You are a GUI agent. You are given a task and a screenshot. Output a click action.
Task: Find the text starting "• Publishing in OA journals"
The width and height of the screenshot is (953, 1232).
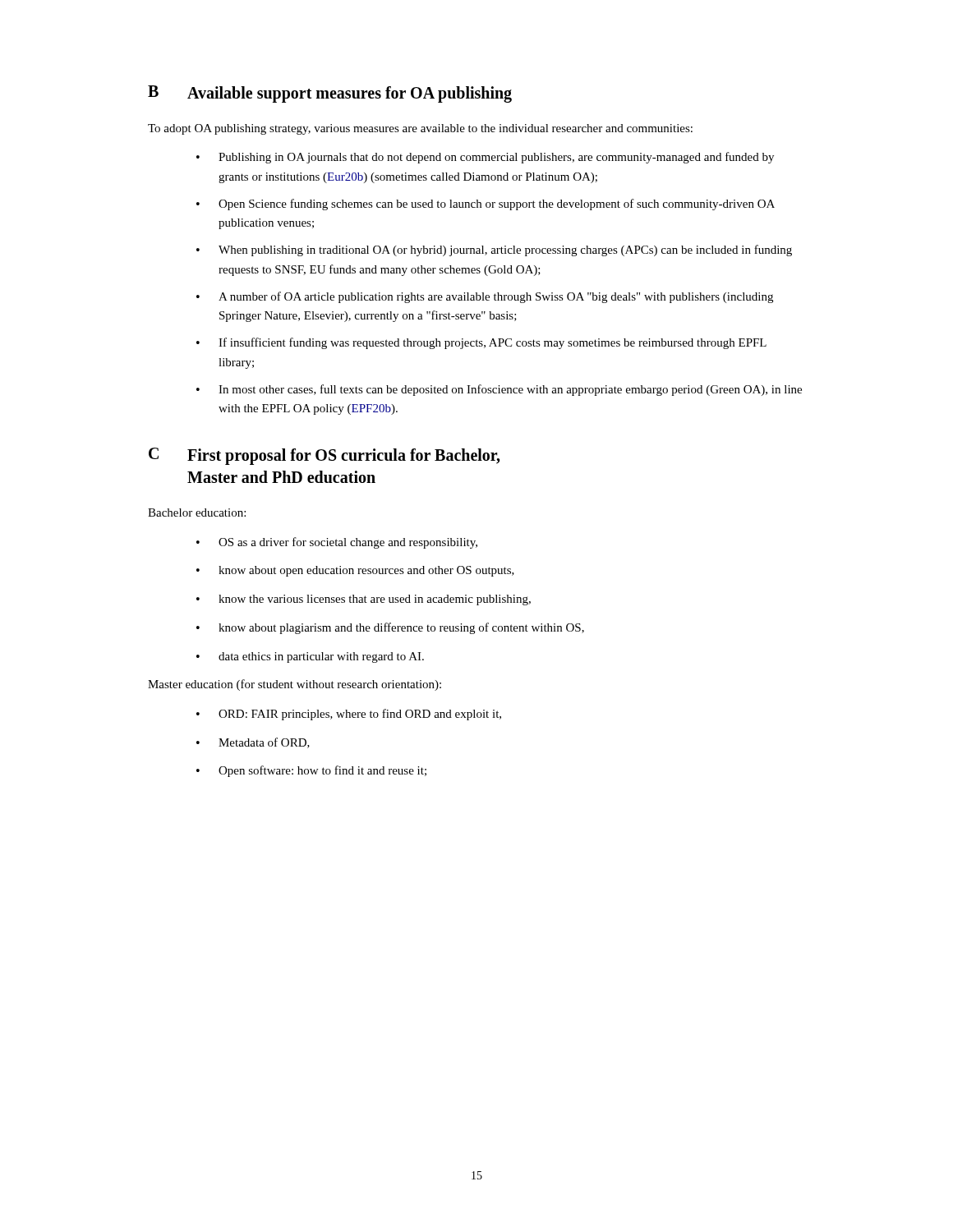pyautogui.click(x=489, y=167)
